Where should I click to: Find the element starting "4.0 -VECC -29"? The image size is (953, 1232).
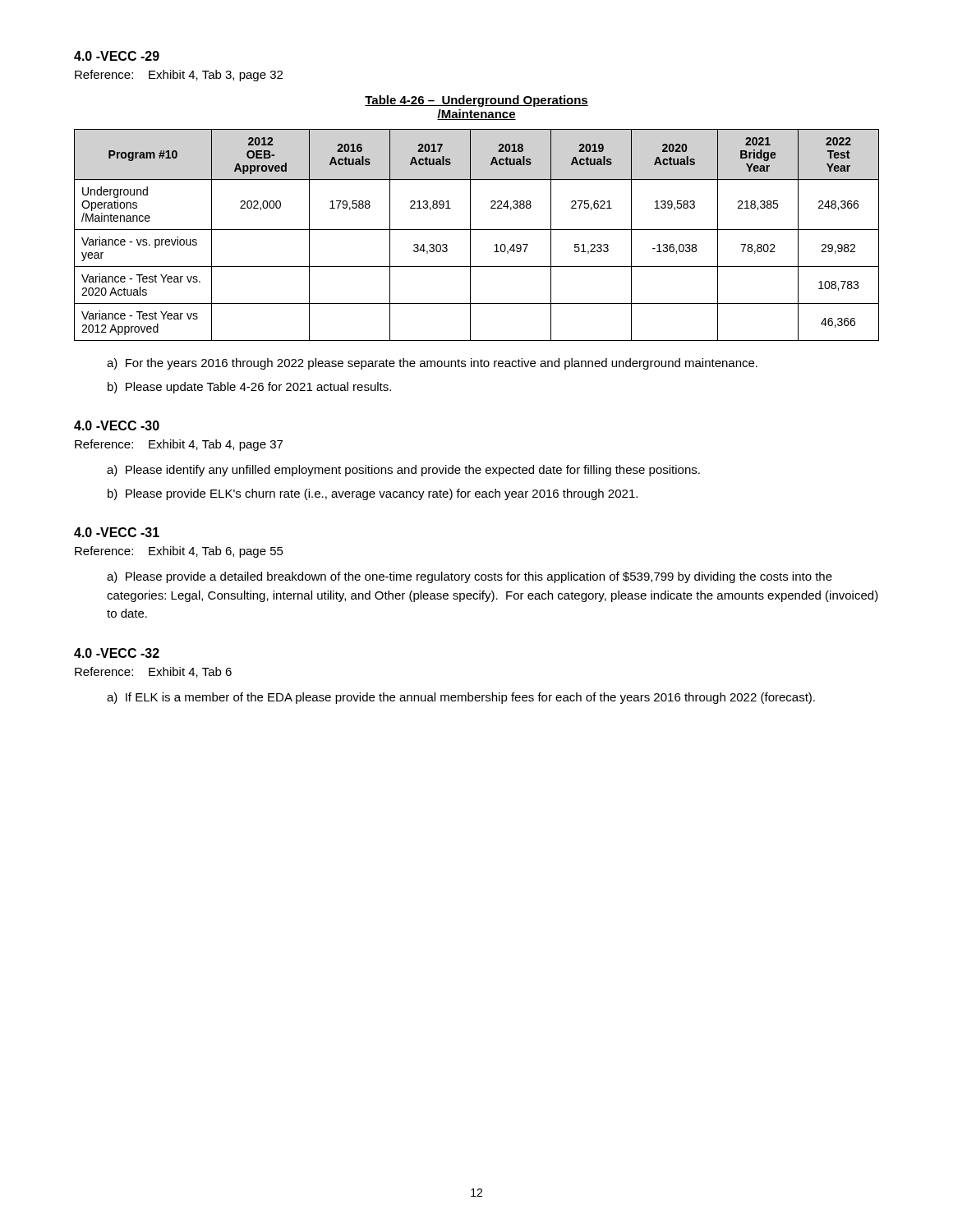pos(117,56)
